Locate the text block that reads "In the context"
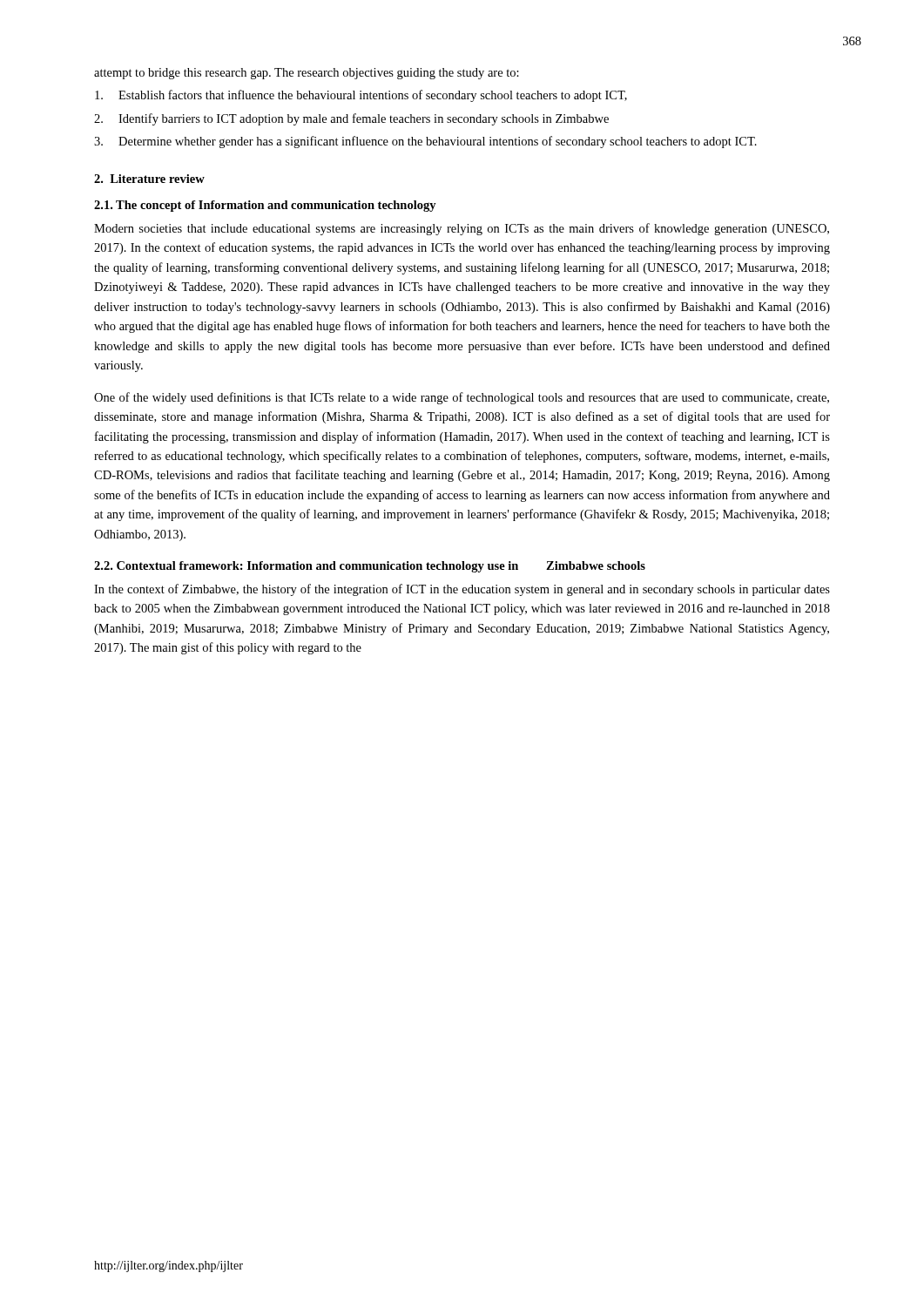924x1307 pixels. coord(462,618)
